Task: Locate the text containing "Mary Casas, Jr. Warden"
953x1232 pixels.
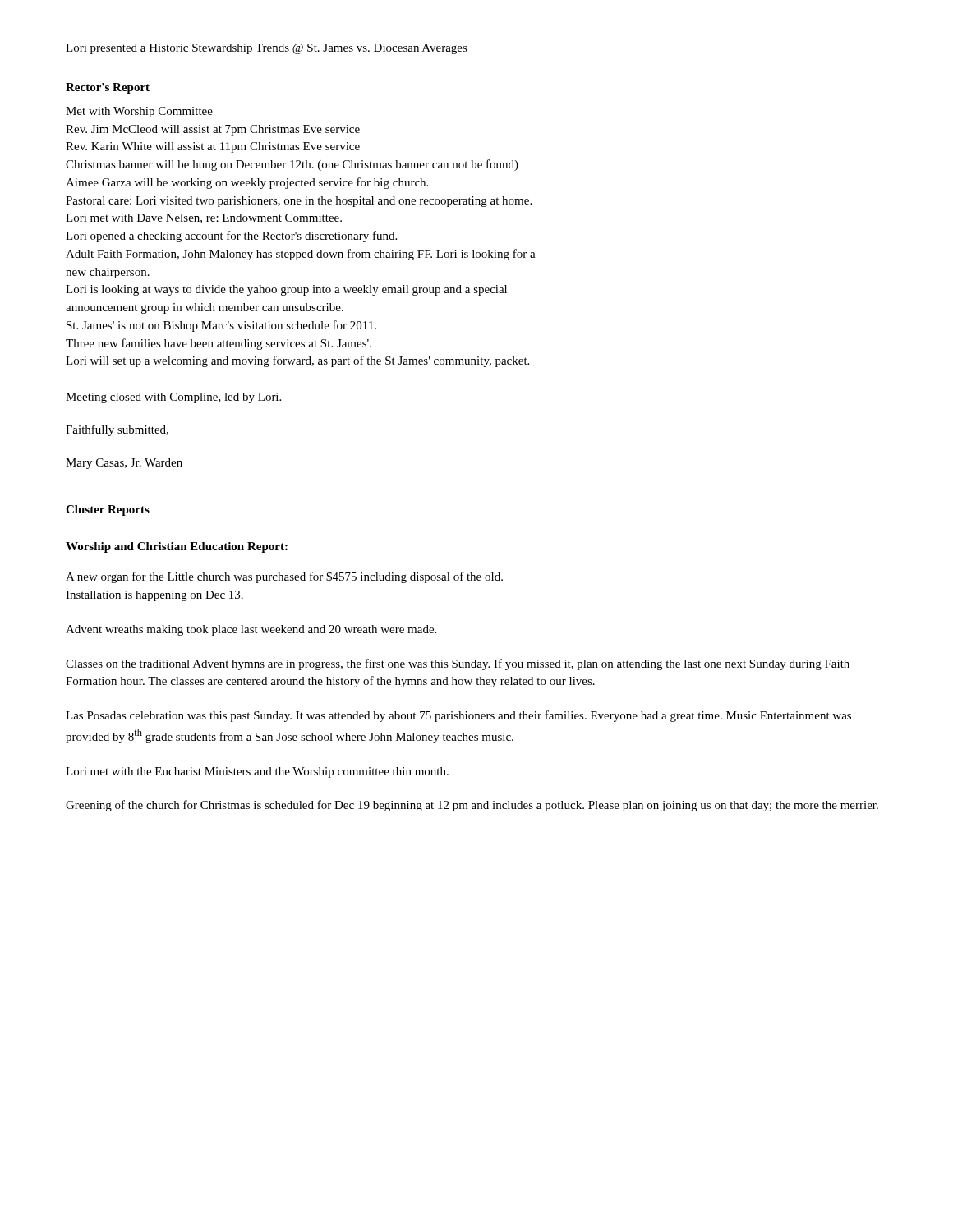Action: pos(124,462)
